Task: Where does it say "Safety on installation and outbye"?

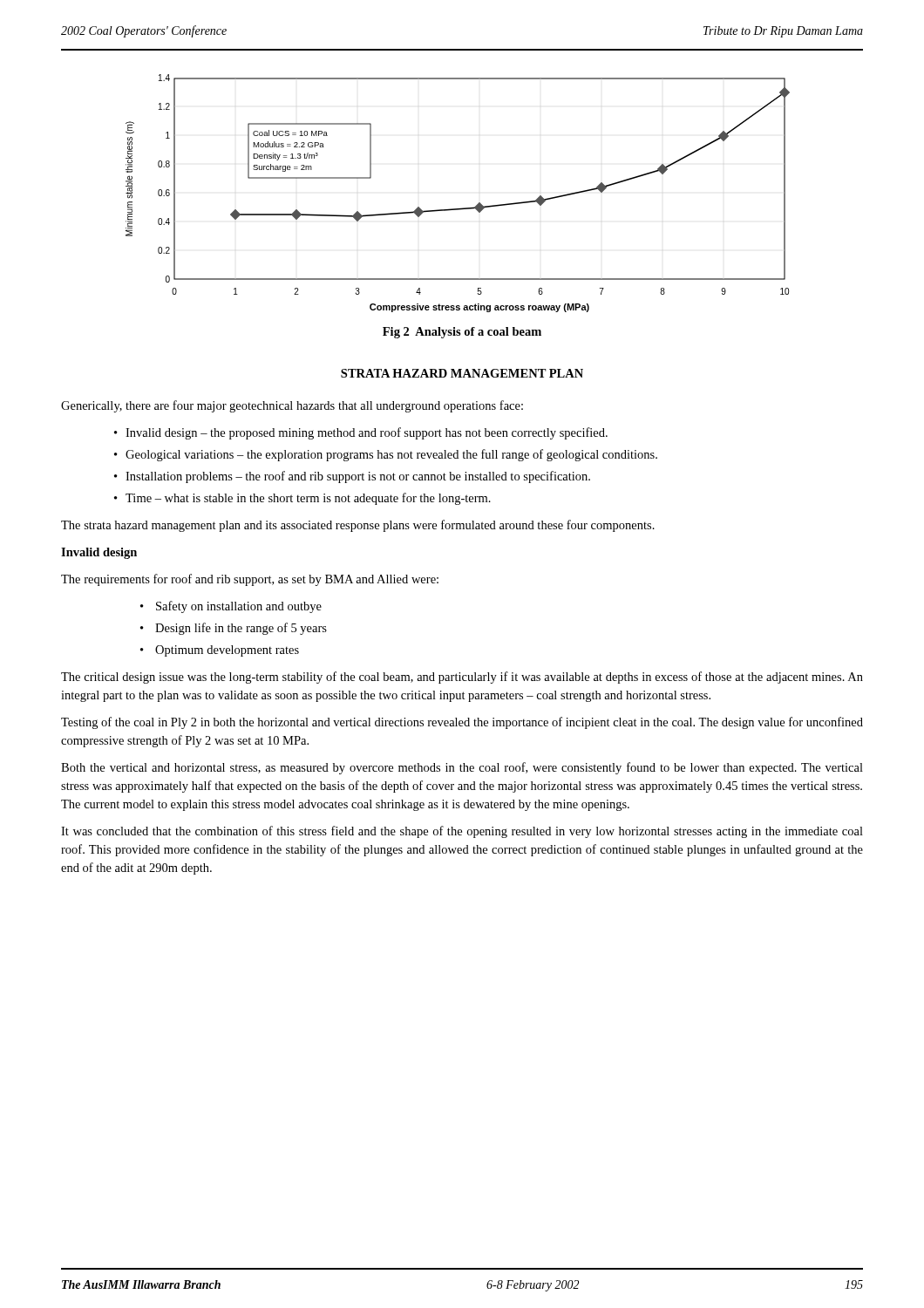Action: click(238, 606)
